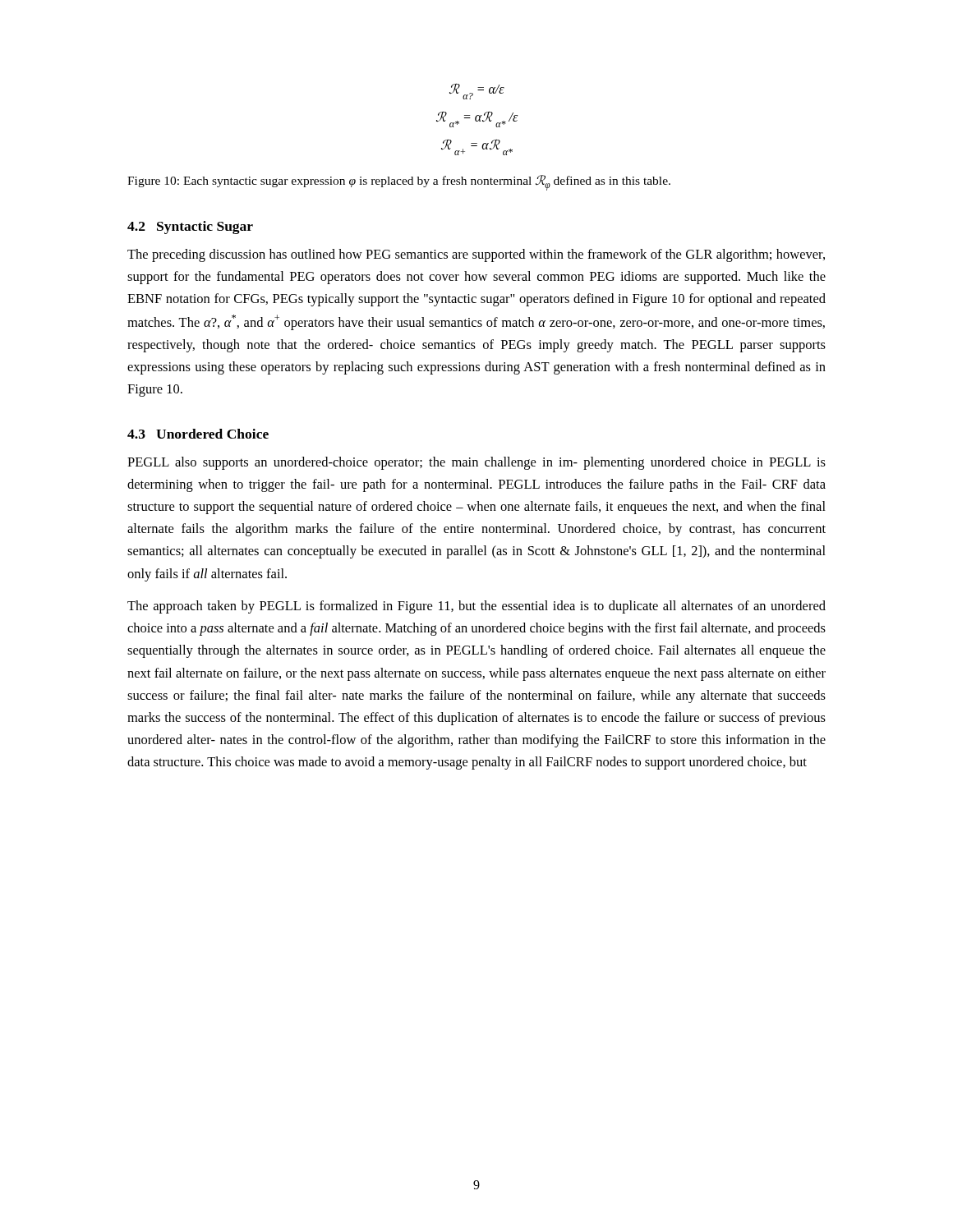Click on the text block that says "The preceding discussion"

coord(476,322)
